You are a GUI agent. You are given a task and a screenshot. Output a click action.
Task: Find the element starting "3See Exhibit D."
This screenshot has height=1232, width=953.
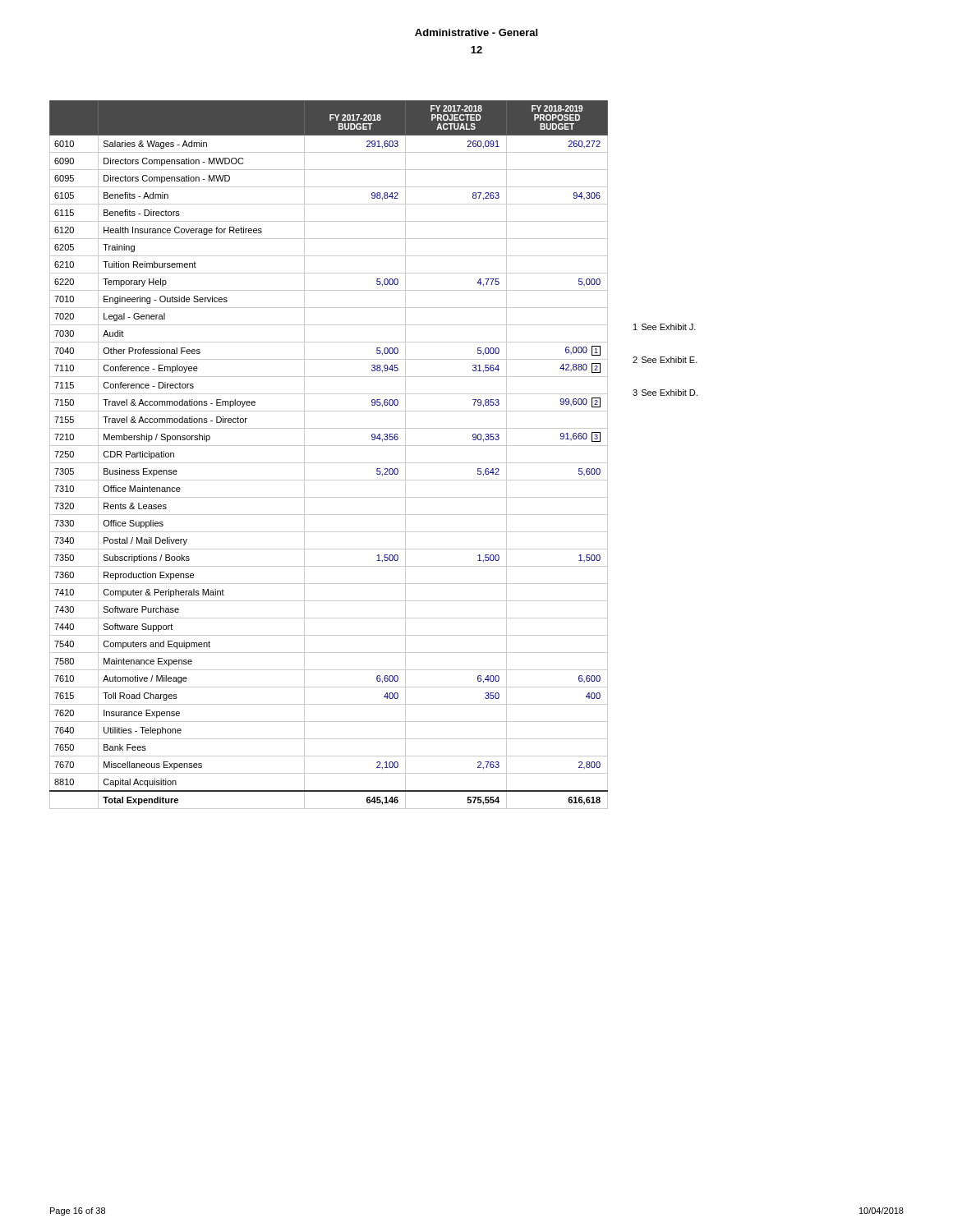click(665, 392)
